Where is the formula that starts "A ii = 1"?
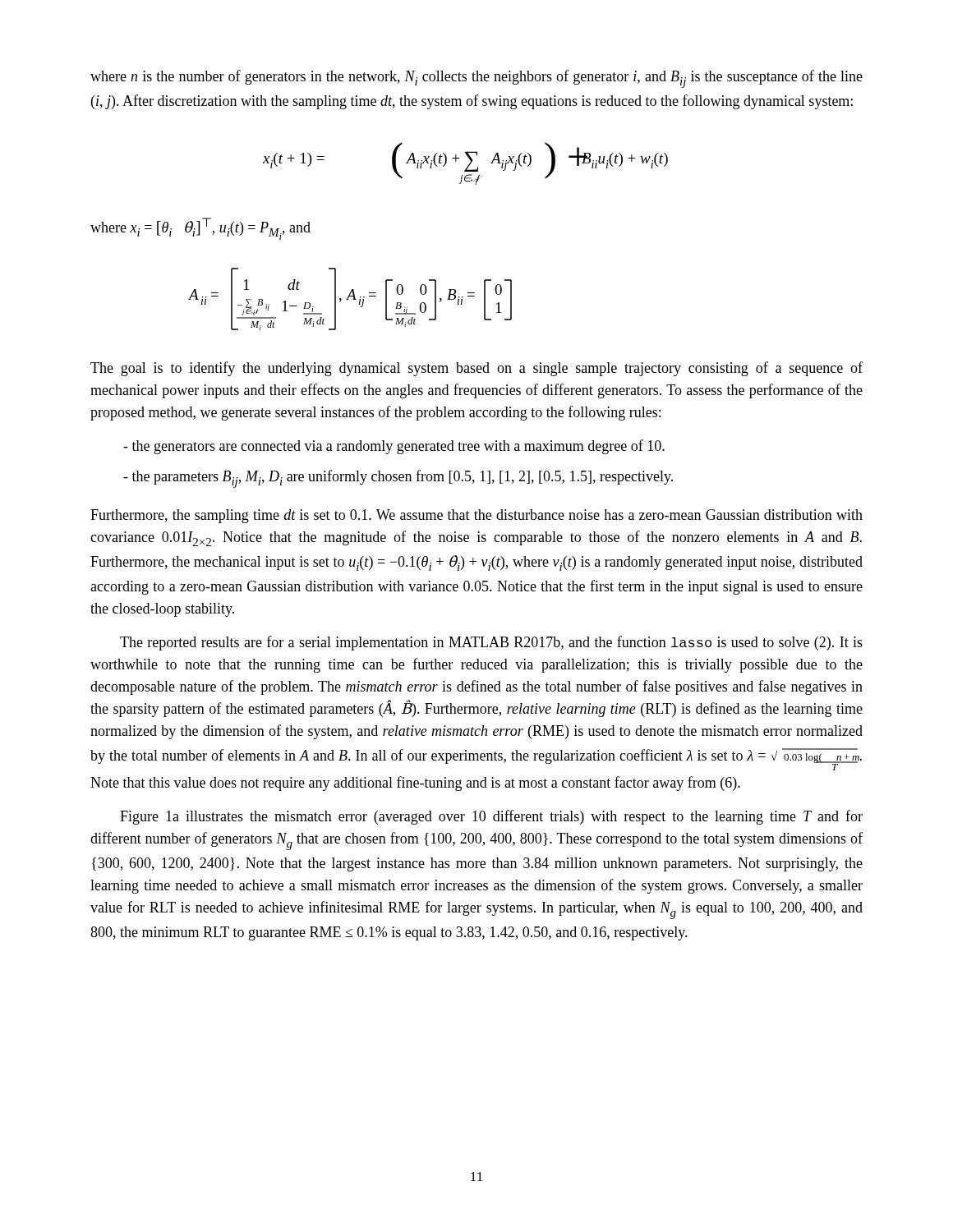 476,299
